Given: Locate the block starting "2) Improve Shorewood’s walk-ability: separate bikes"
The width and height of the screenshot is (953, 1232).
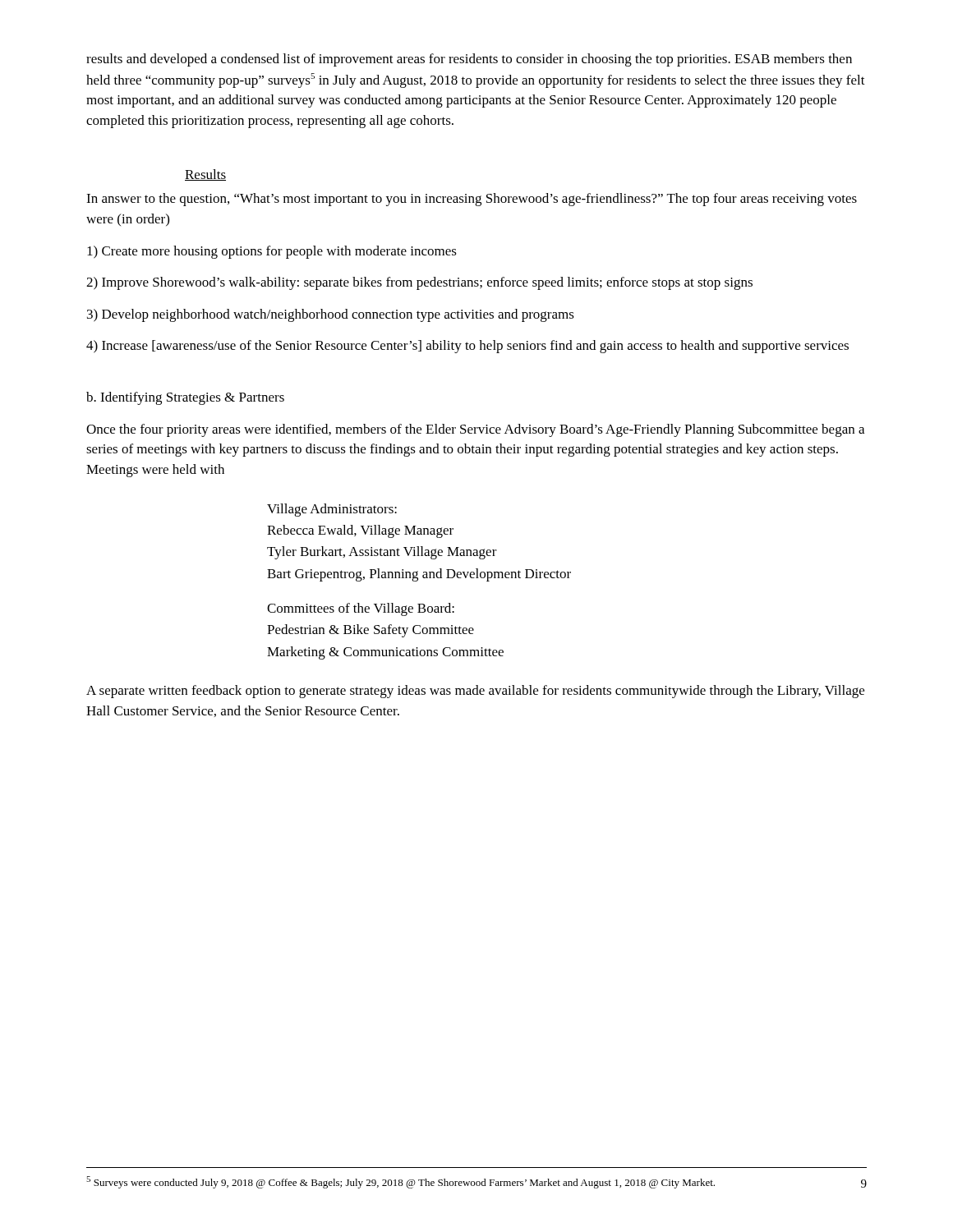Looking at the screenshot, I should coord(420,282).
